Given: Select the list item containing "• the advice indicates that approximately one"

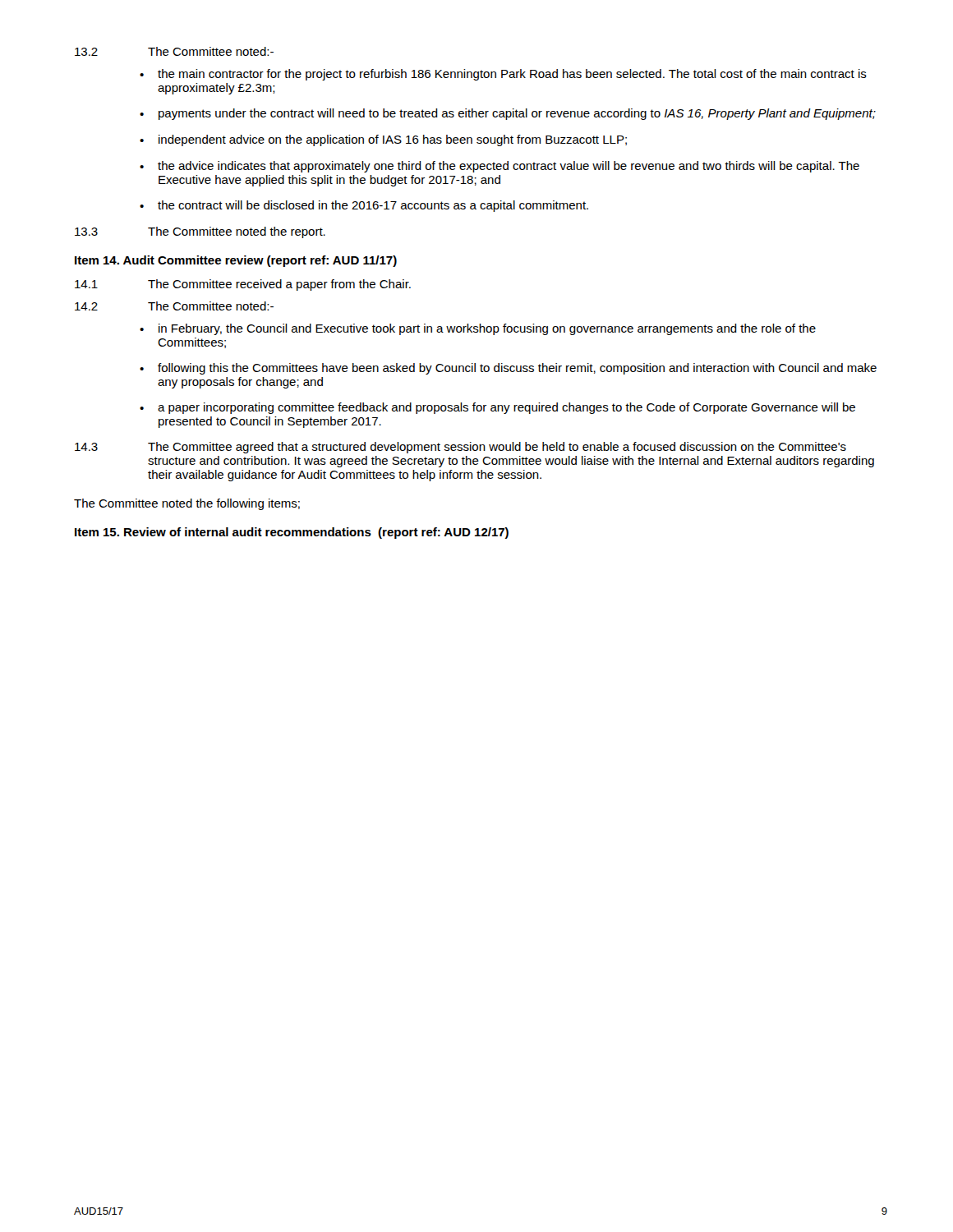Looking at the screenshot, I should tap(513, 172).
